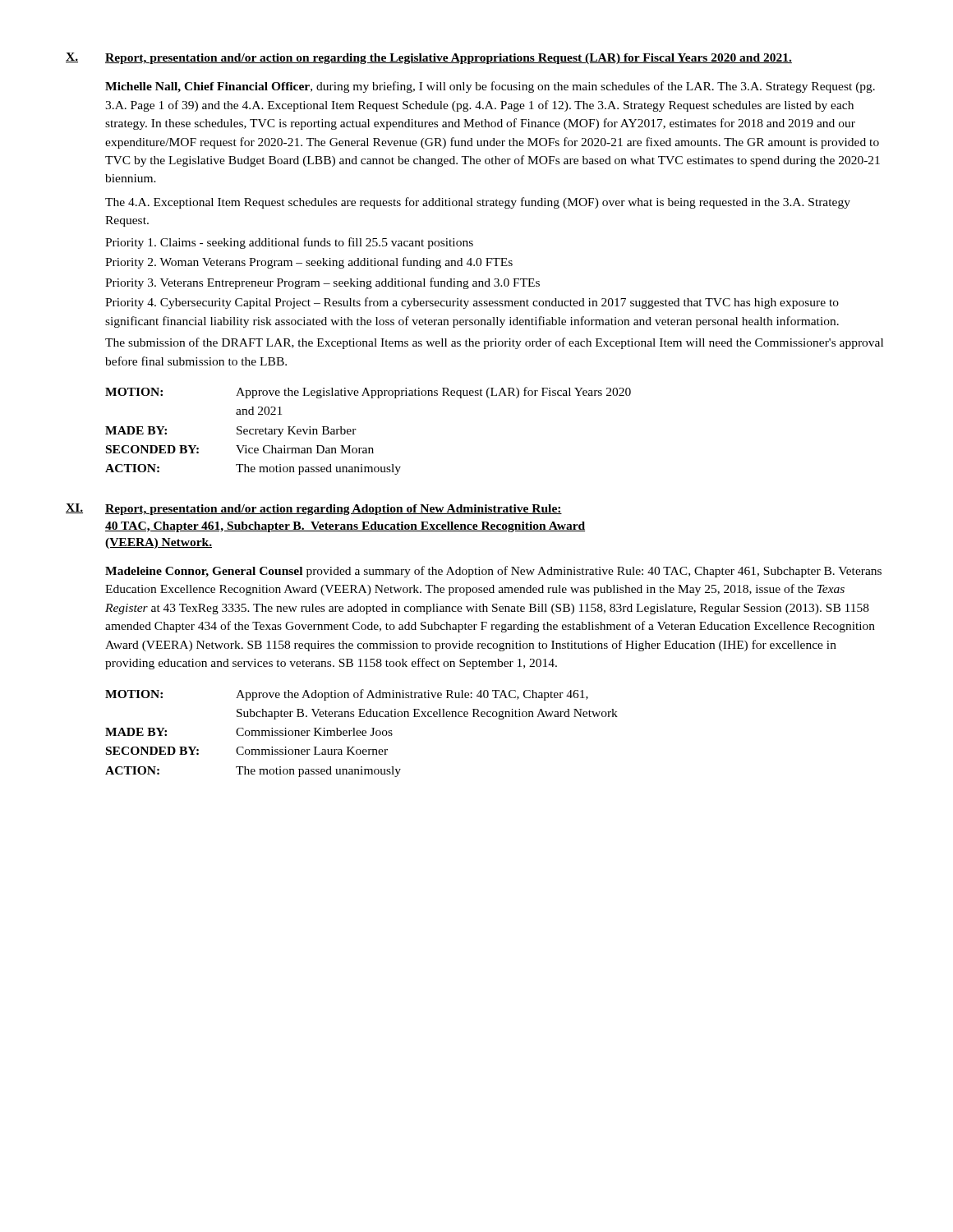Locate the block of text that opens with "Michelle Nall, Chief Financial"
Viewport: 953px width, 1232px height.
[x=490, y=87]
